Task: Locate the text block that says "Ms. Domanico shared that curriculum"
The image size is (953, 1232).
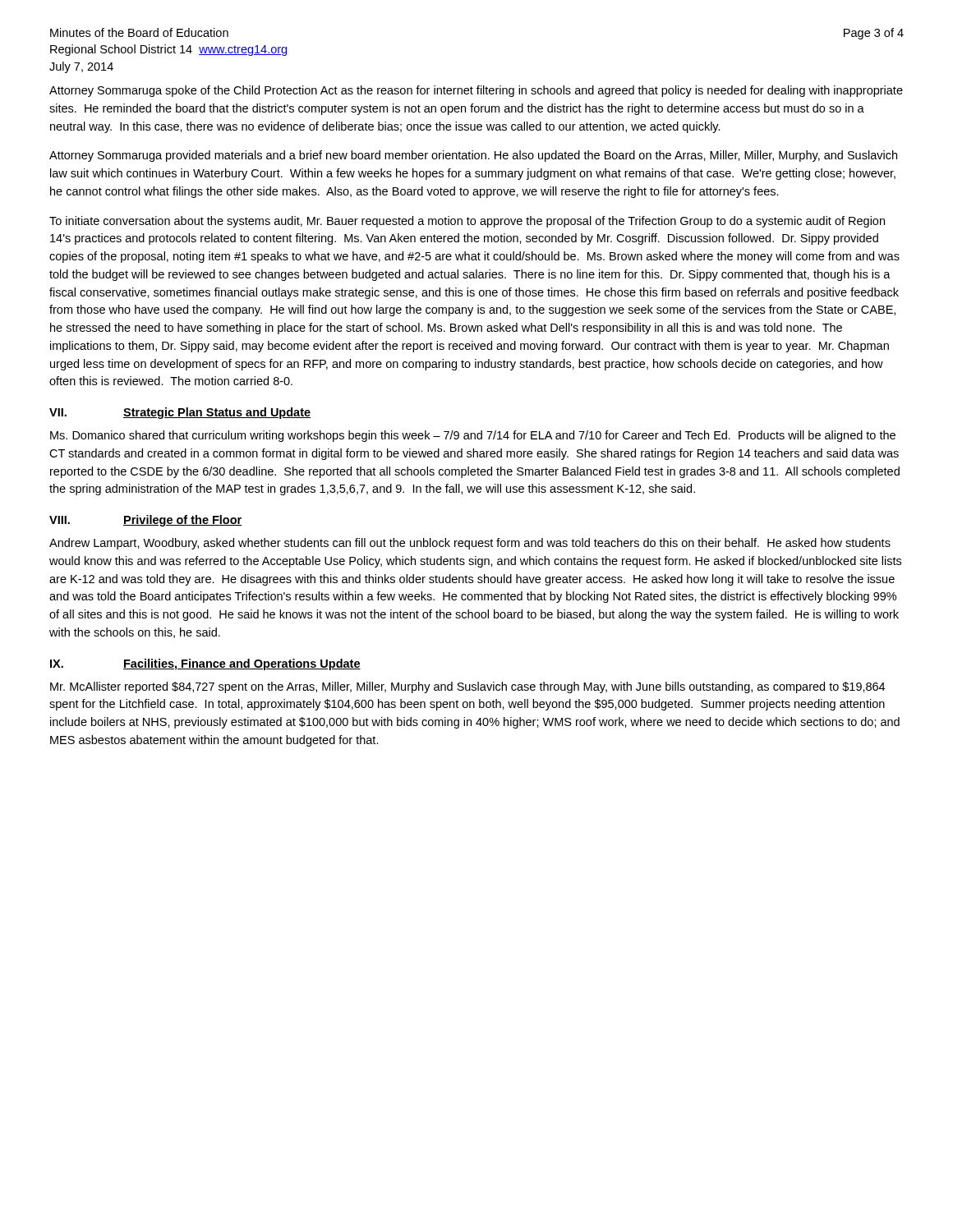Action: 475,462
